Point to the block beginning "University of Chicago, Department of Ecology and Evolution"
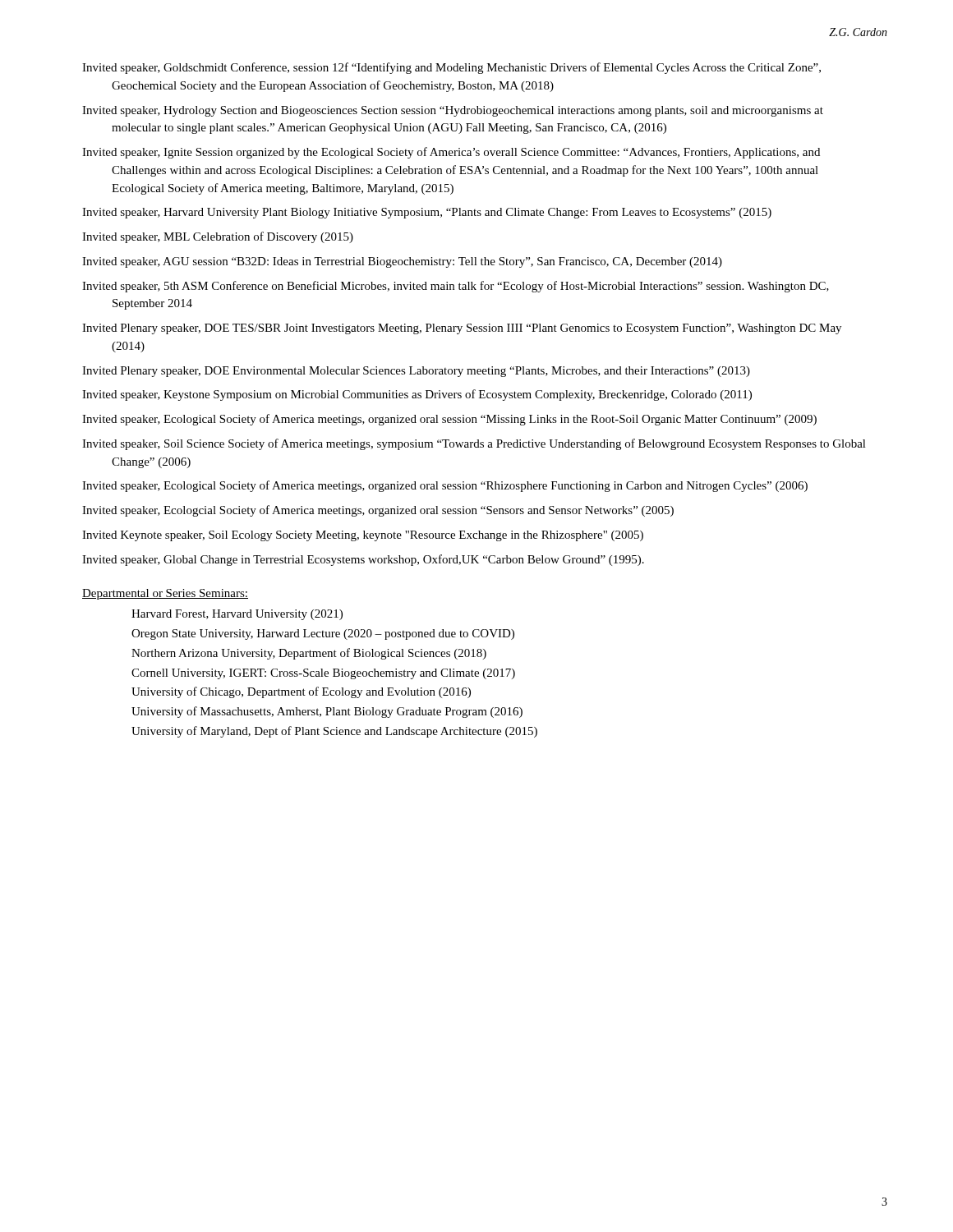Viewport: 953px width, 1232px height. click(x=301, y=692)
